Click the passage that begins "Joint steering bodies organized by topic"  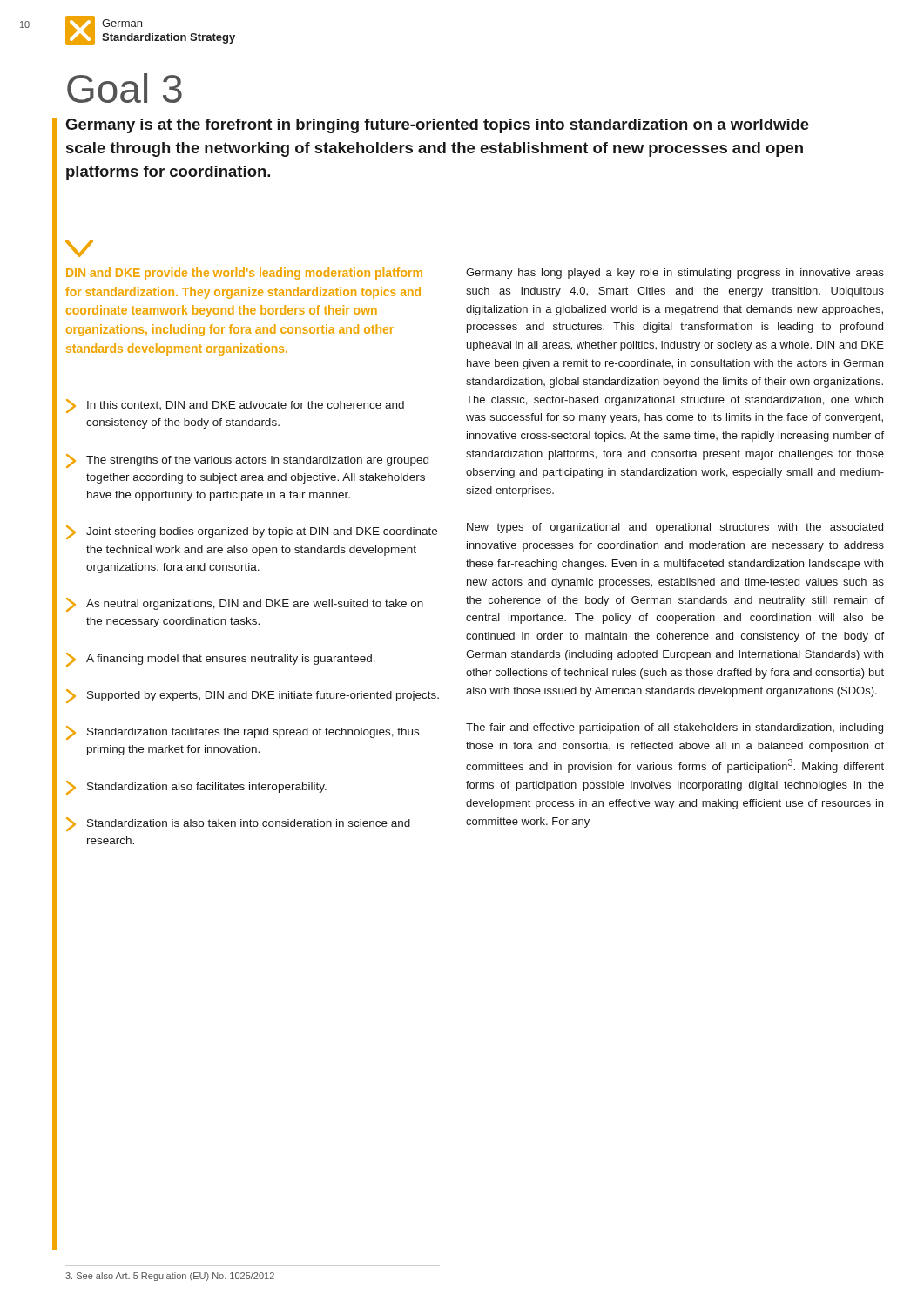[x=253, y=550]
